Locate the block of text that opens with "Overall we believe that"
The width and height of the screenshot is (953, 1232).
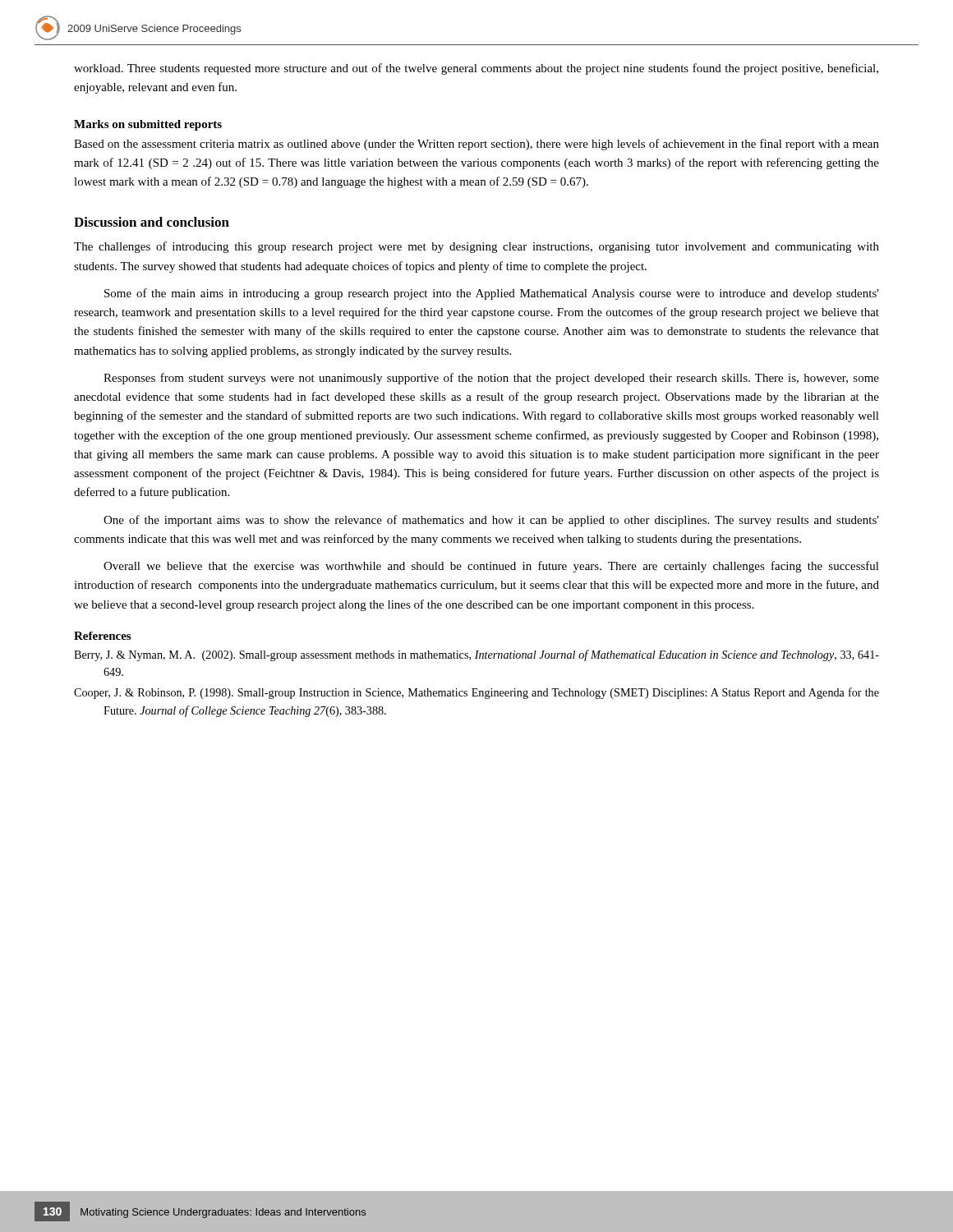[476, 585]
